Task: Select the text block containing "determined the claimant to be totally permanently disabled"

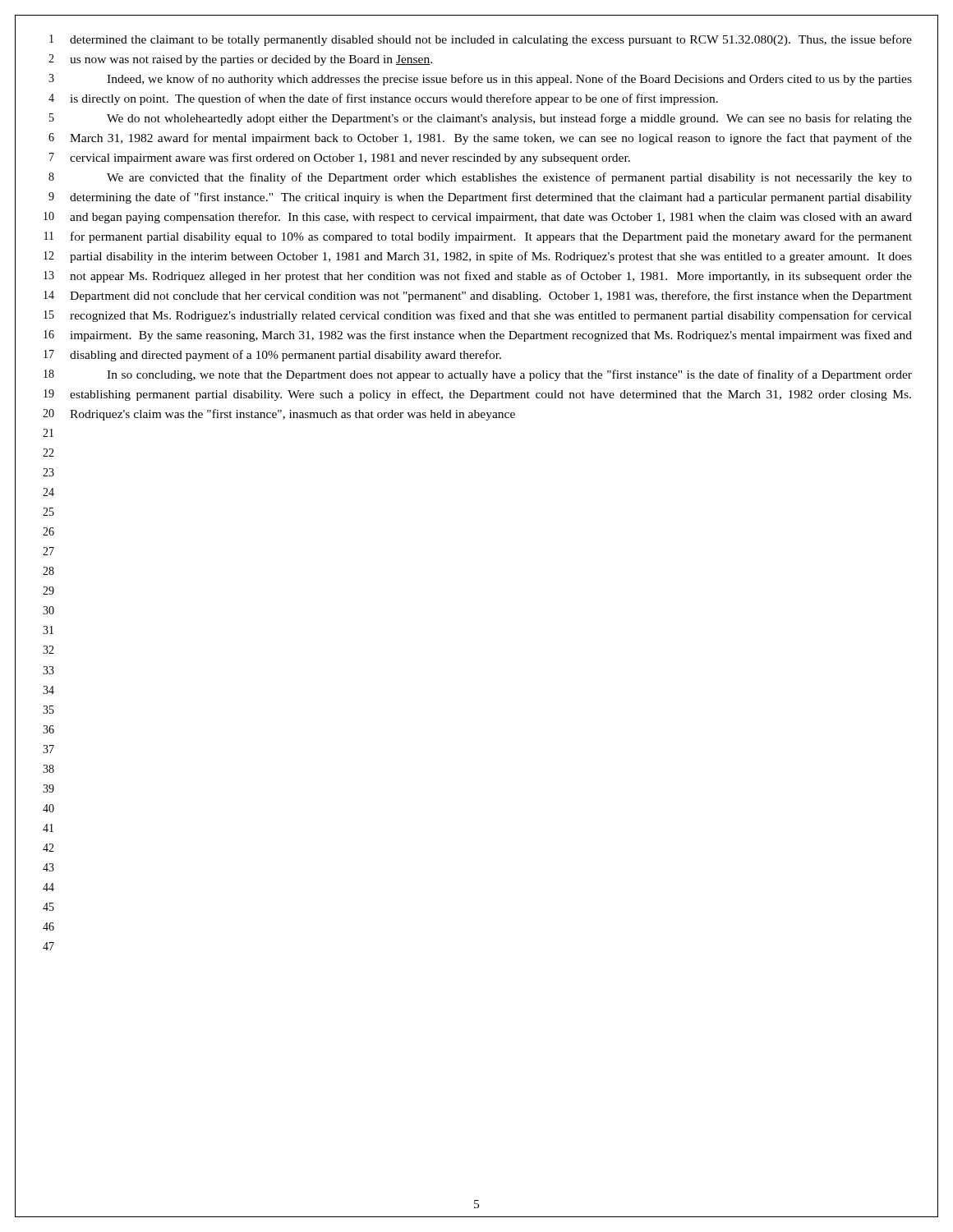Action: 491,49
